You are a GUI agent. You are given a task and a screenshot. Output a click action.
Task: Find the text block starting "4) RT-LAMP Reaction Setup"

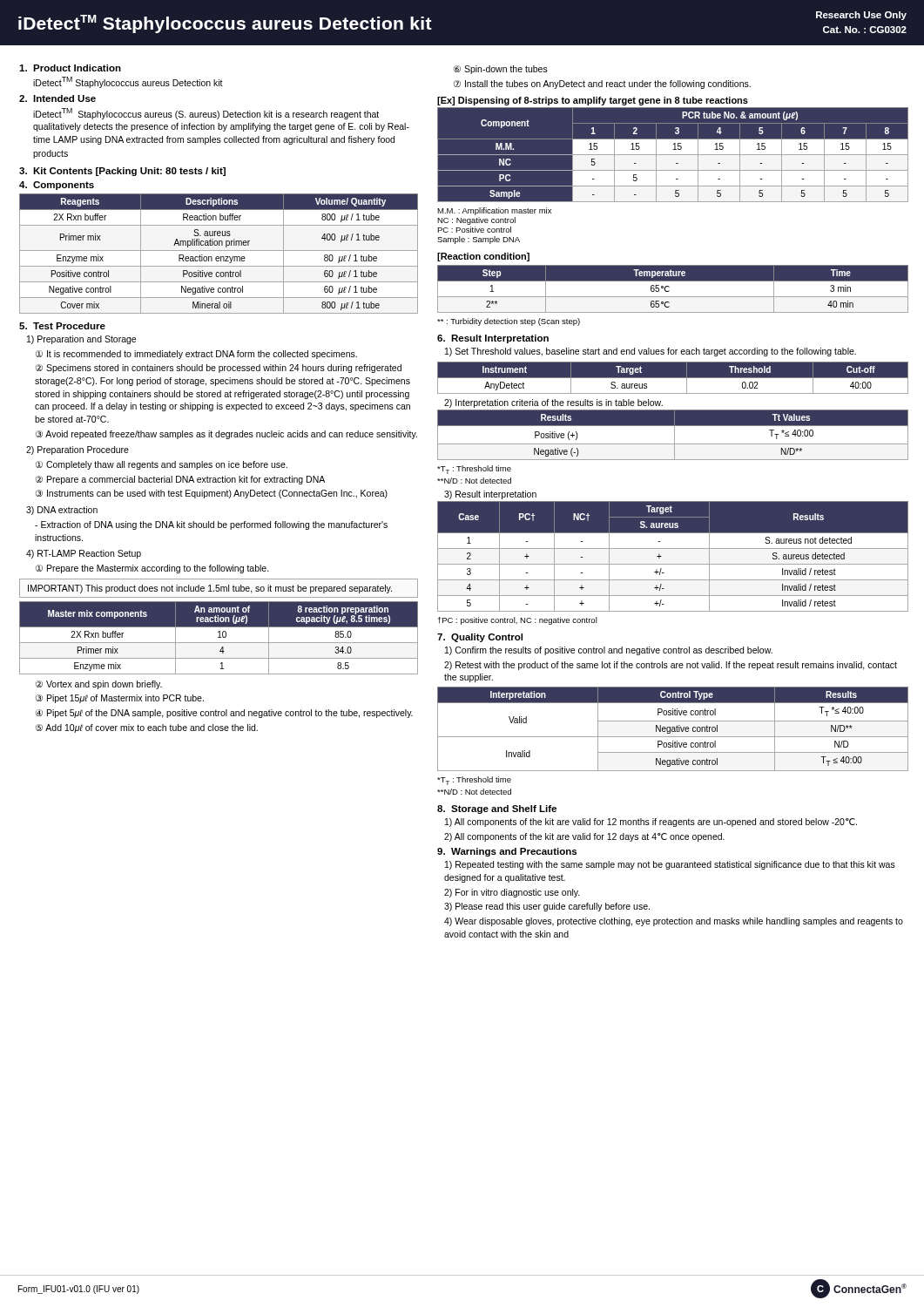click(84, 554)
